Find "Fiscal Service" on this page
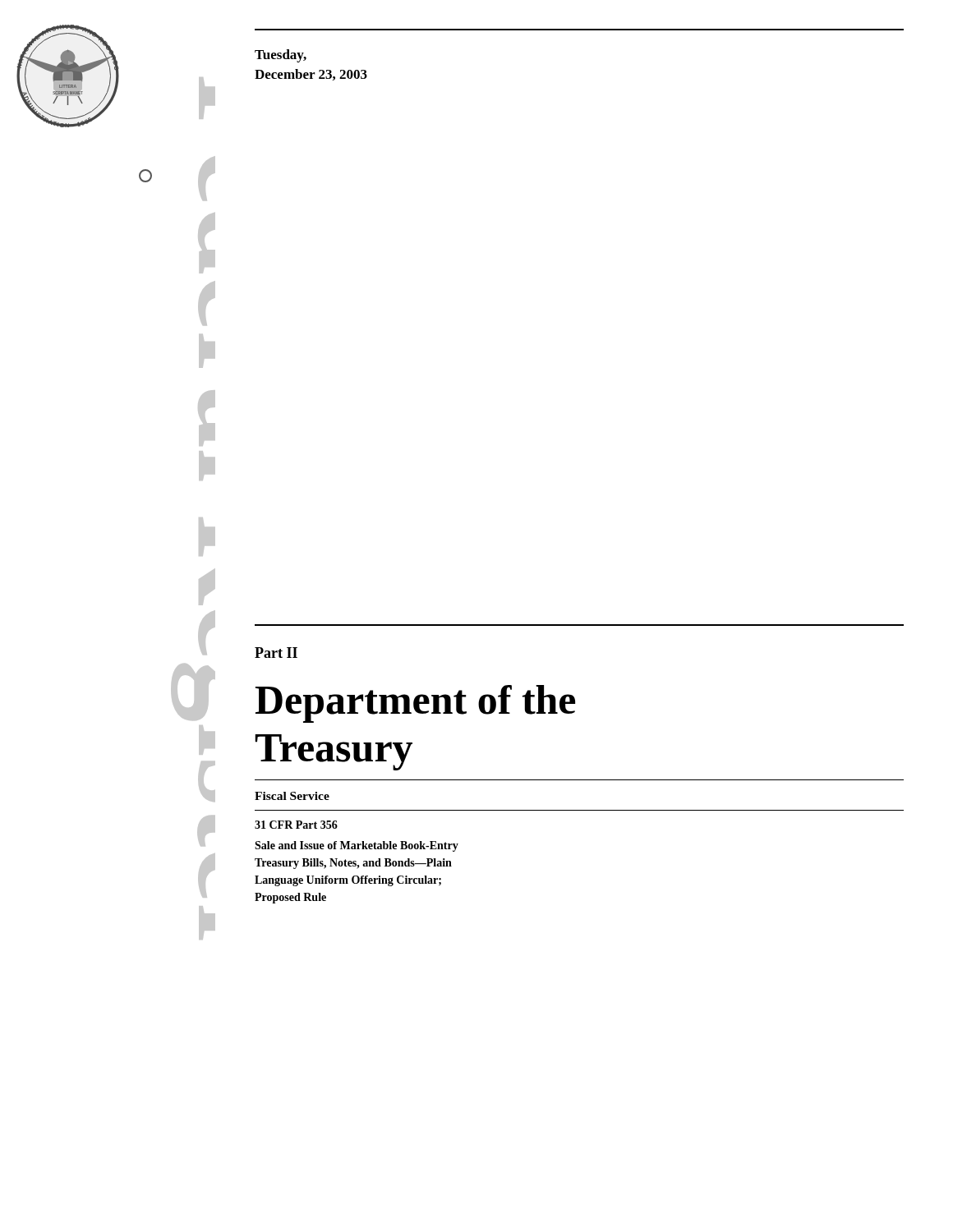953x1232 pixels. (292, 796)
